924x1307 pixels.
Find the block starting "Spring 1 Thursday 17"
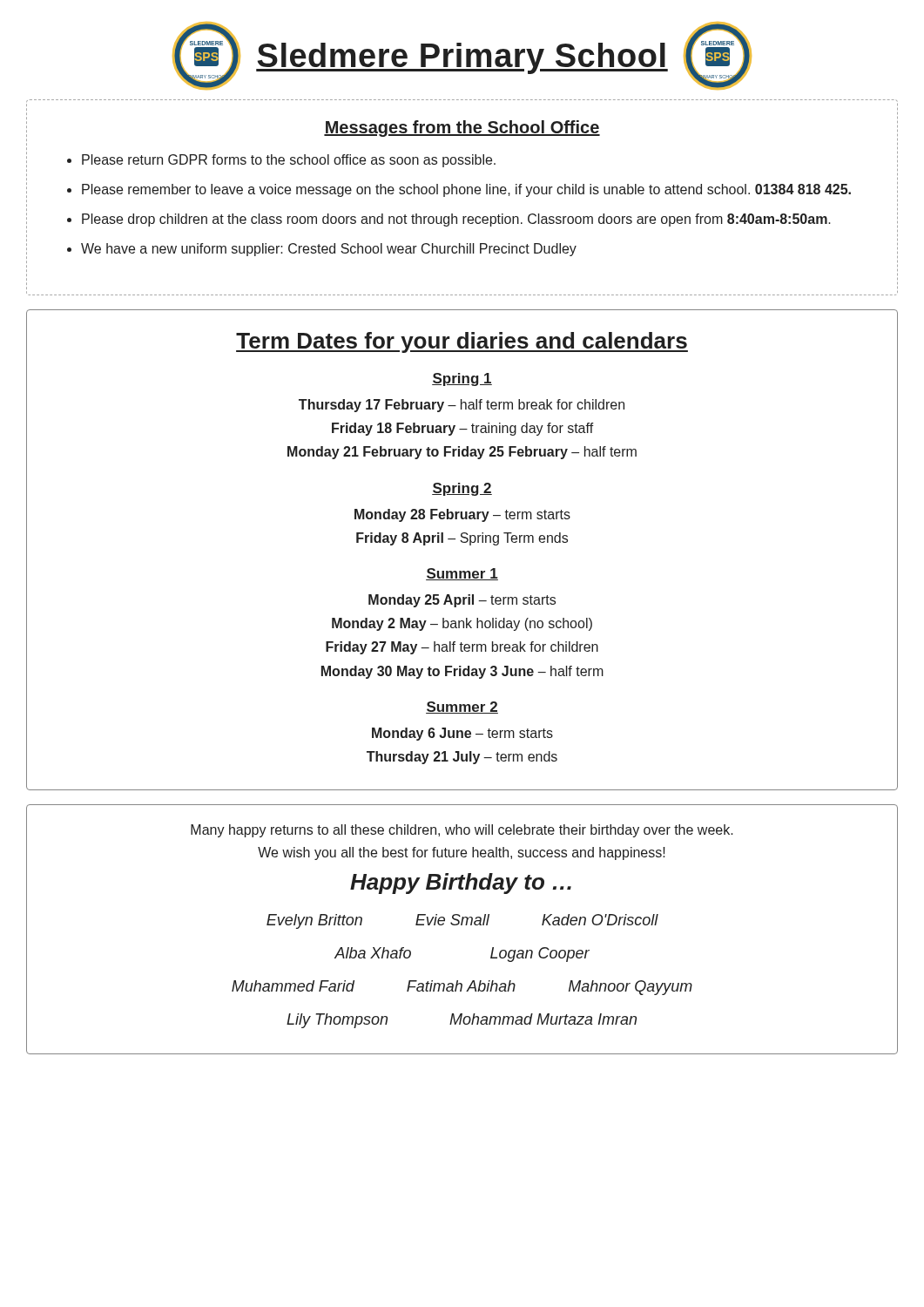coord(462,569)
